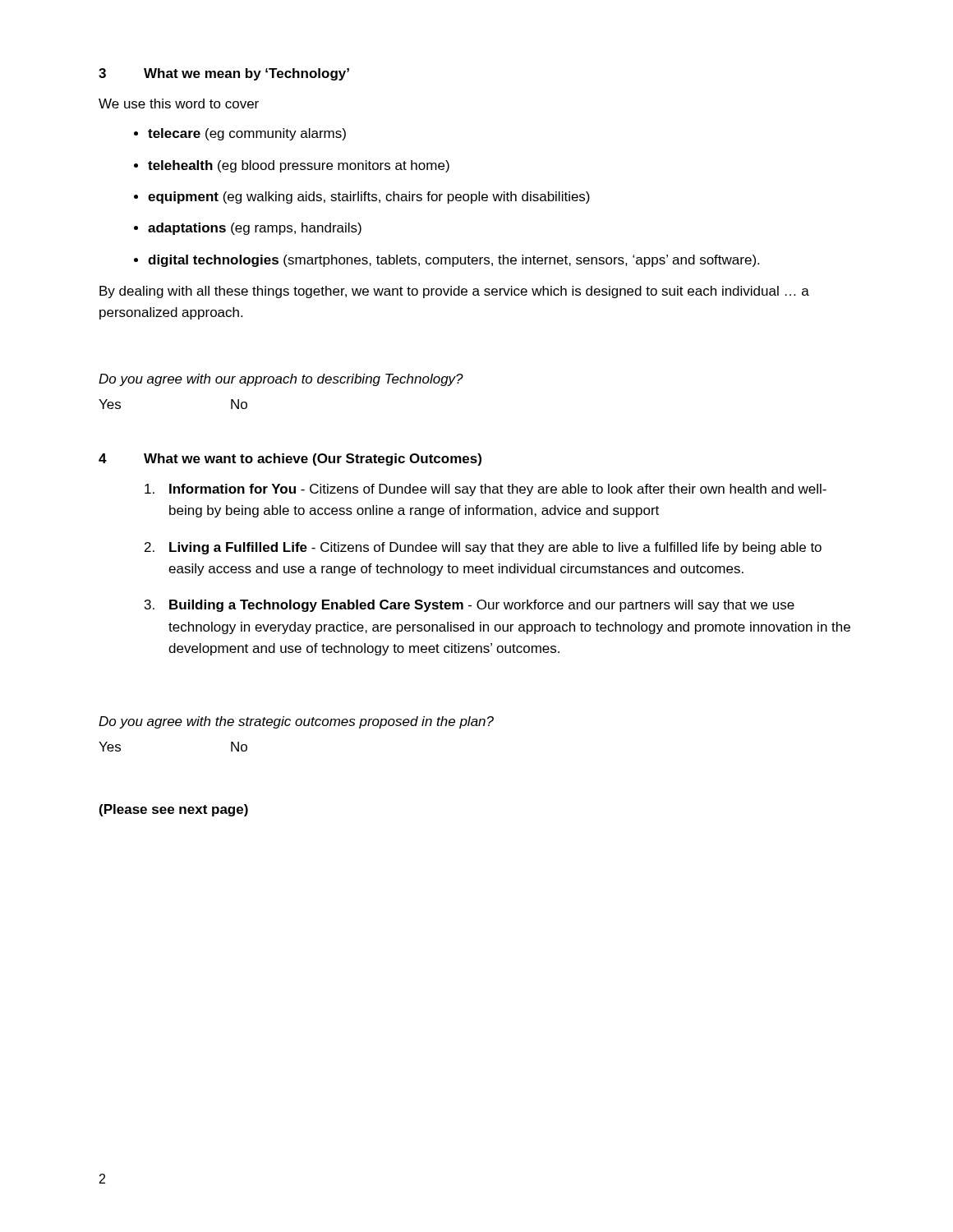The height and width of the screenshot is (1232, 953).
Task: Navigate to the element starting "4 What we want to achieve"
Action: [290, 459]
